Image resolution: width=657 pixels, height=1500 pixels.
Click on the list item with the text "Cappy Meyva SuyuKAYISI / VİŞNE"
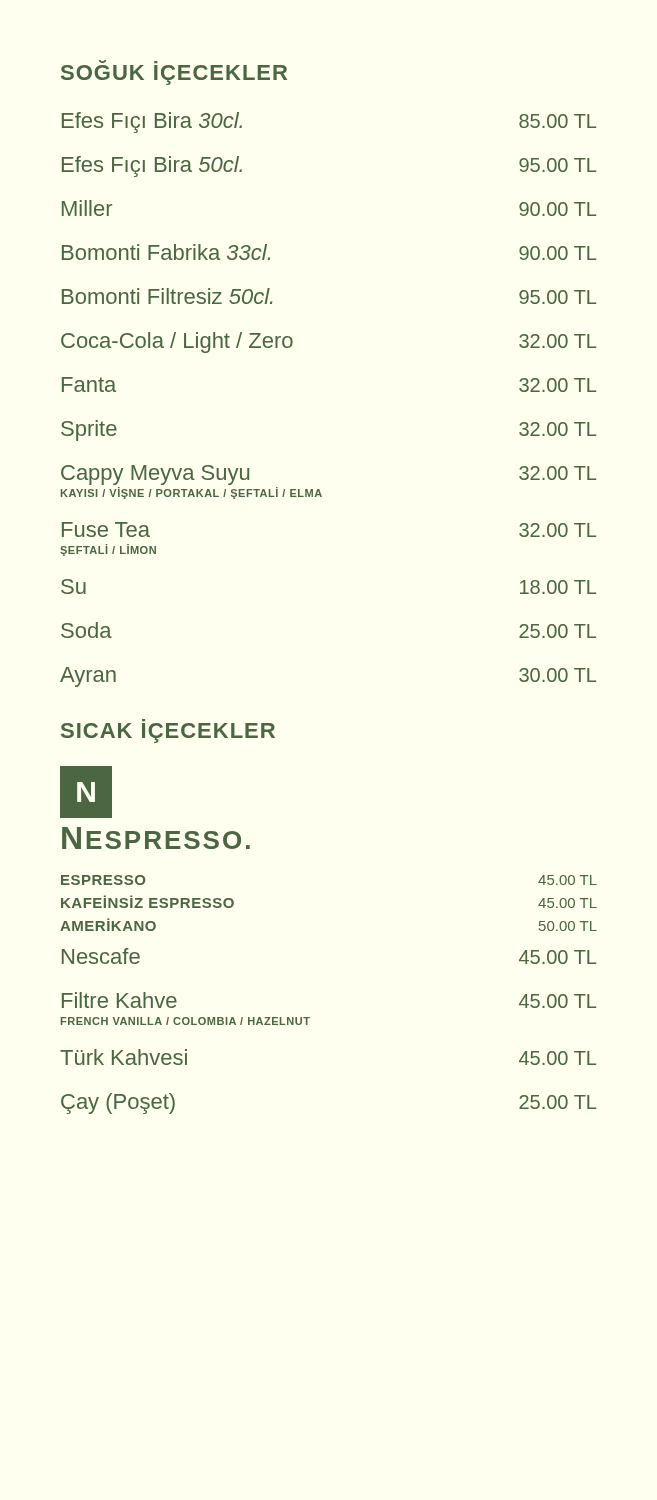coord(154,474)
